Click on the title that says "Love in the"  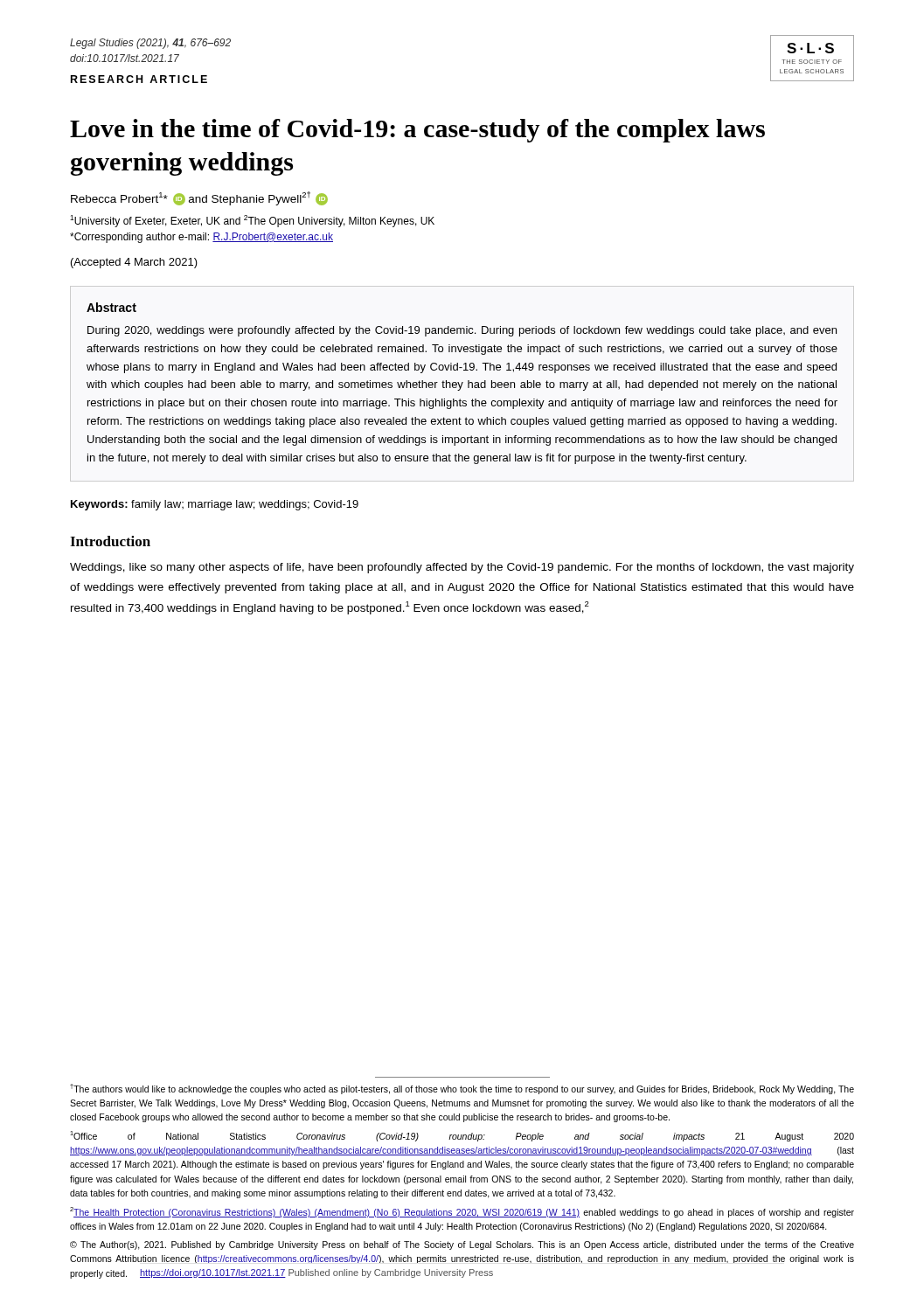[462, 145]
